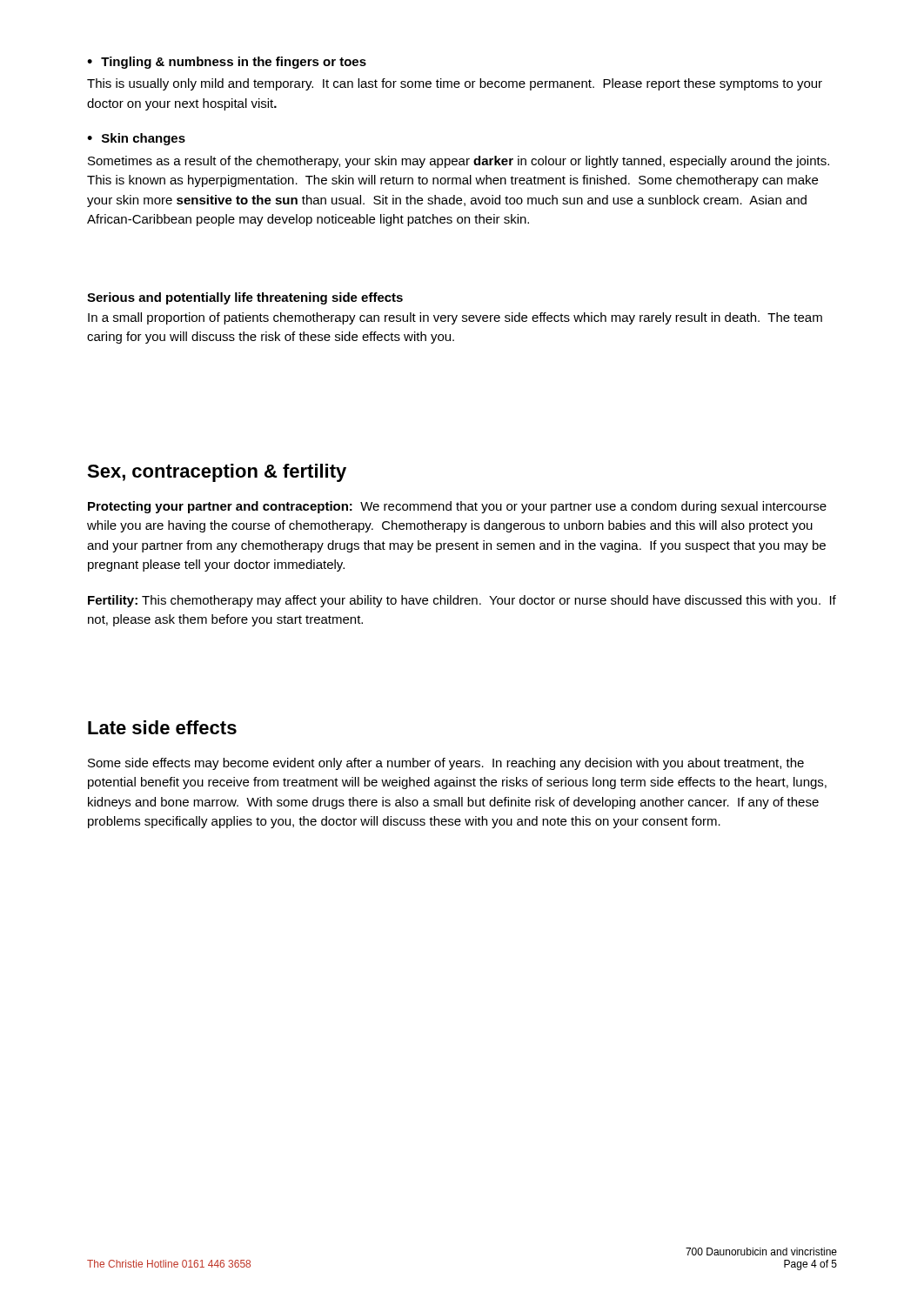Screen dimensions: 1305x924
Task: Locate the text "Late side effects"
Action: point(162,727)
